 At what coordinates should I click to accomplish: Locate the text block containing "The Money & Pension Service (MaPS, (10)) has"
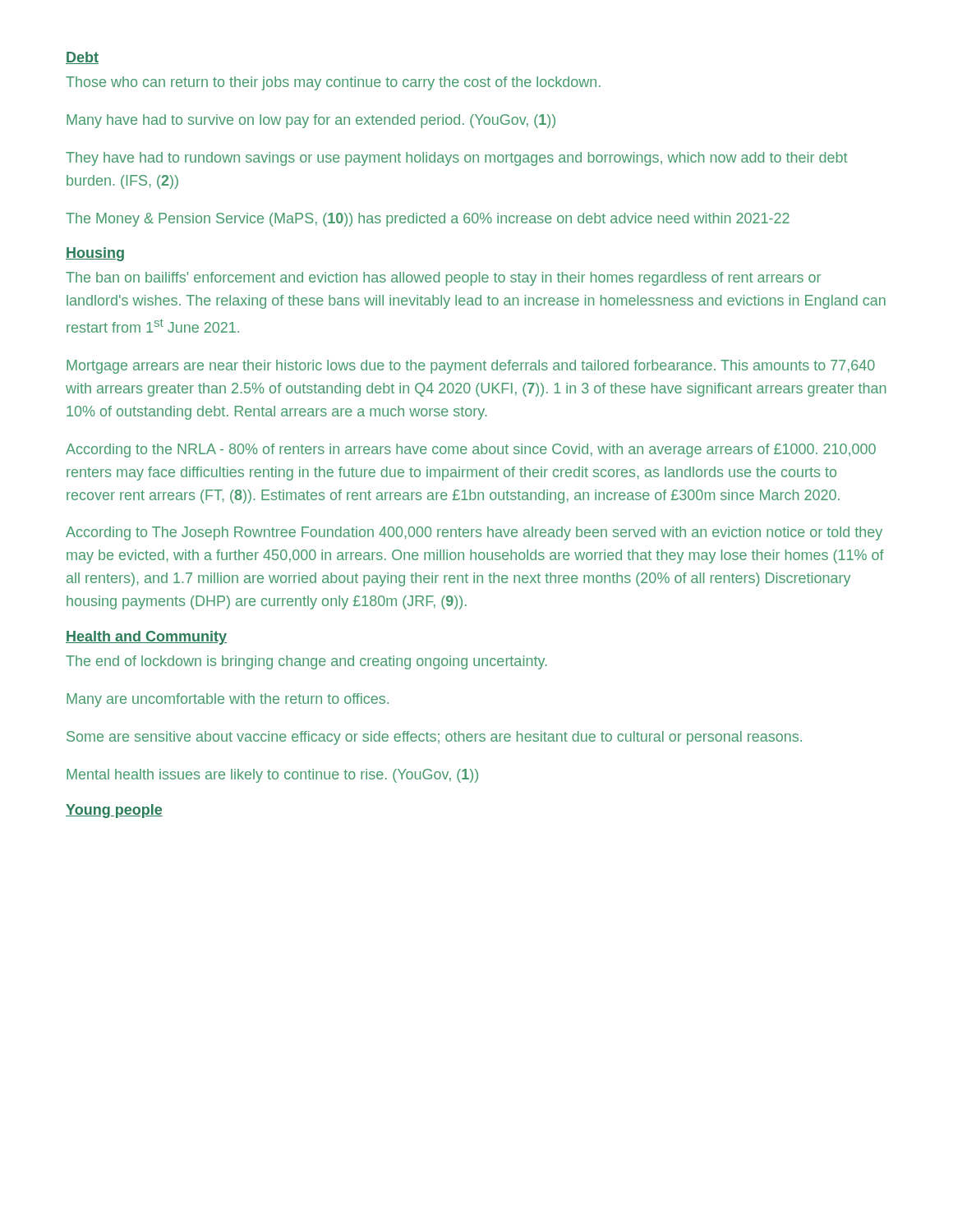(x=428, y=218)
